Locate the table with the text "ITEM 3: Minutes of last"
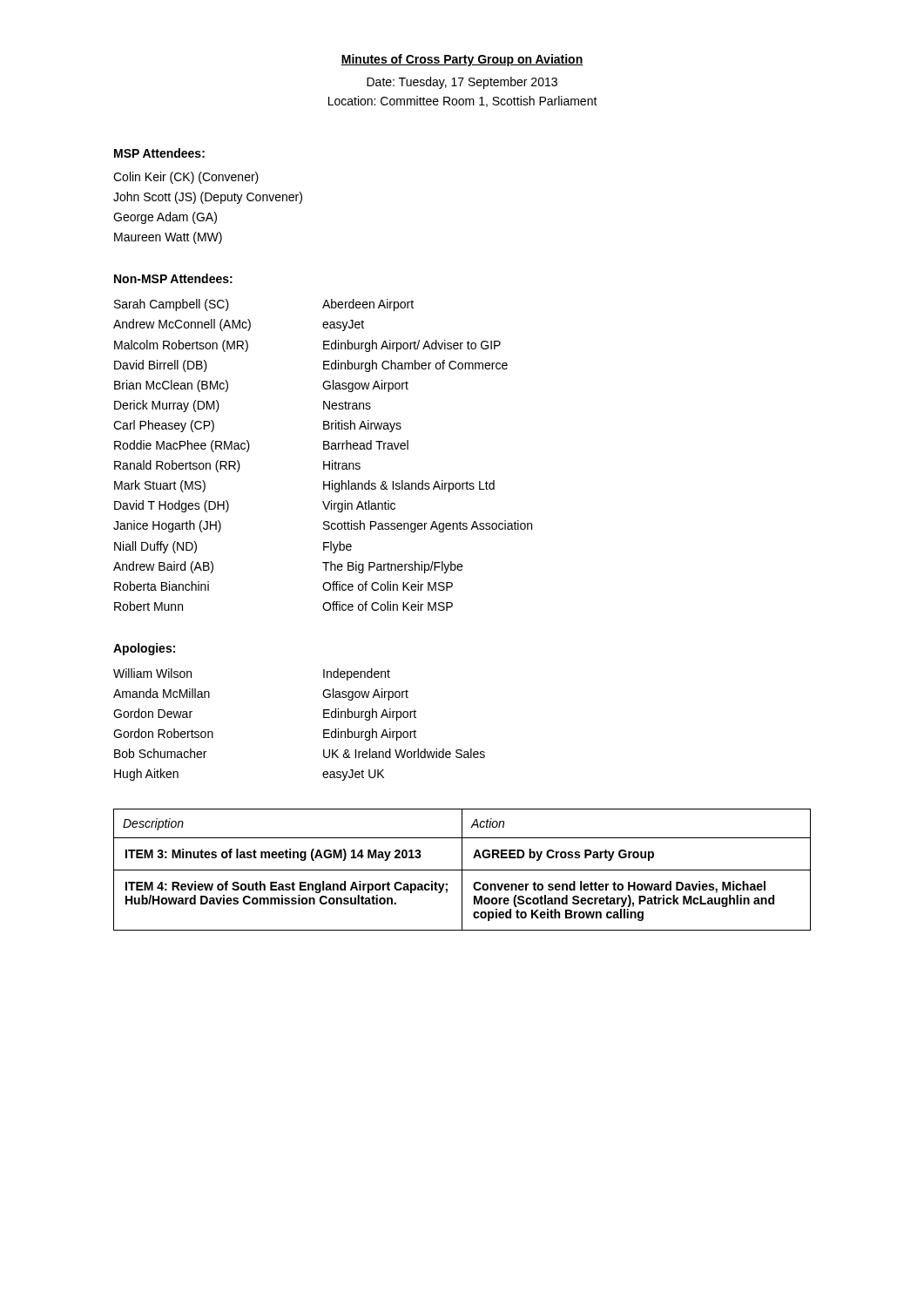 [x=462, y=870]
